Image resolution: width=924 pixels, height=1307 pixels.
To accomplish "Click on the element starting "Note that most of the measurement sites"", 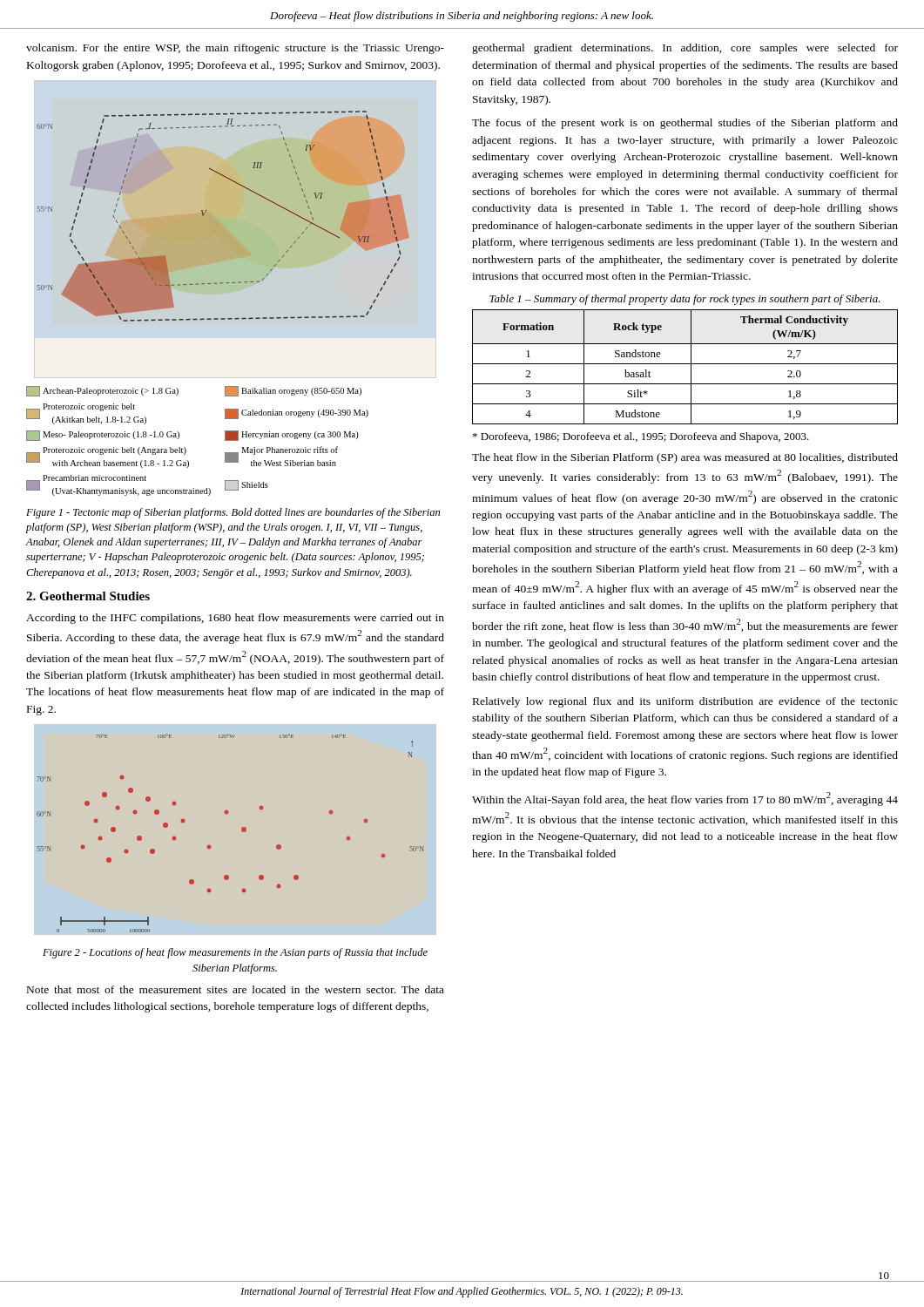I will (235, 998).
